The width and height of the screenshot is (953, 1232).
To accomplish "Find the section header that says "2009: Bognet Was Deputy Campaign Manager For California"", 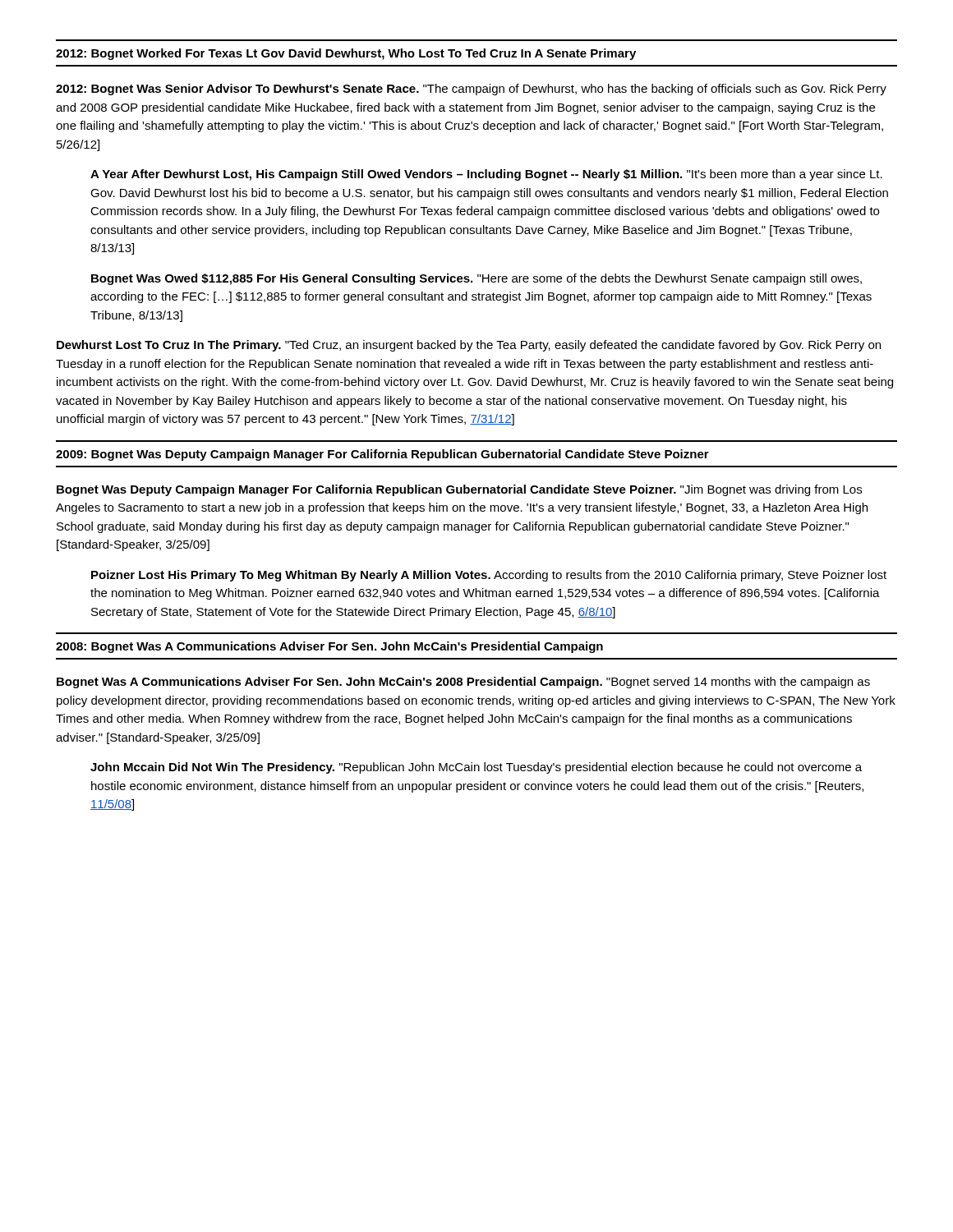I will pos(382,453).
